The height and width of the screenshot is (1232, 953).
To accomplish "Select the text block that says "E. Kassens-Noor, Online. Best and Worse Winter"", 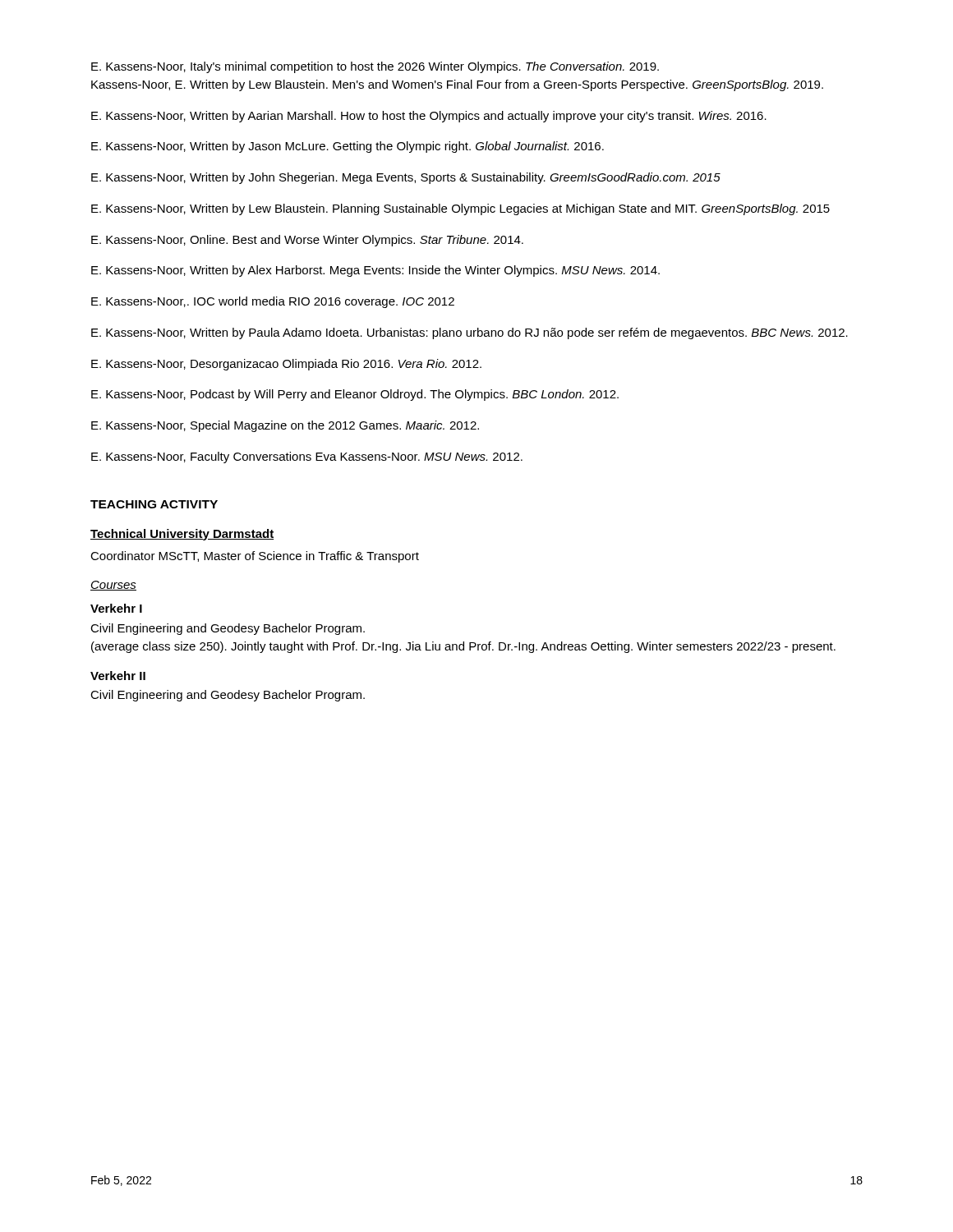I will 307,239.
